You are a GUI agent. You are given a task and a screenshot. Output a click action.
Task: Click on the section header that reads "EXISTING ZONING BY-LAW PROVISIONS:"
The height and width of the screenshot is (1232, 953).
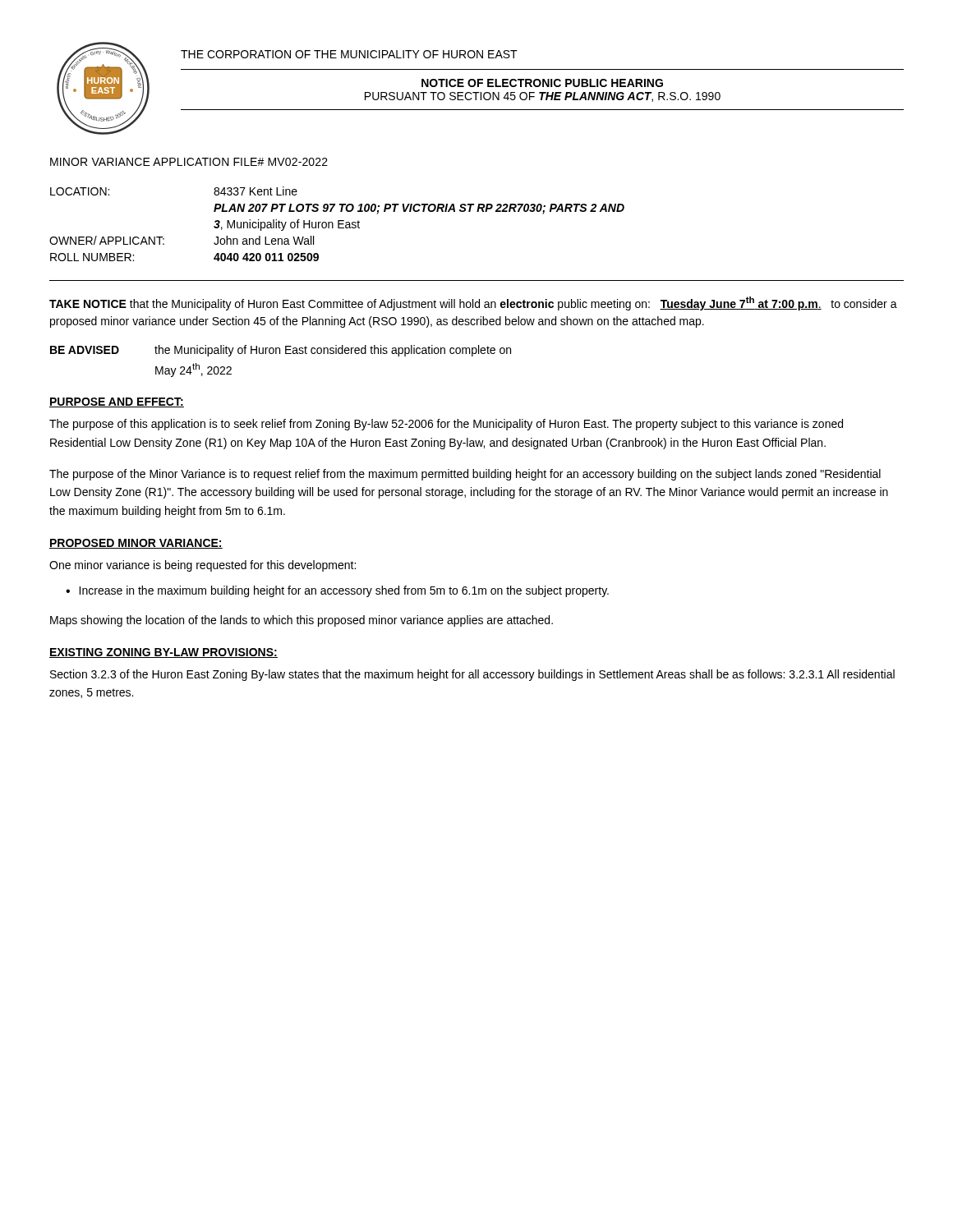(x=163, y=652)
